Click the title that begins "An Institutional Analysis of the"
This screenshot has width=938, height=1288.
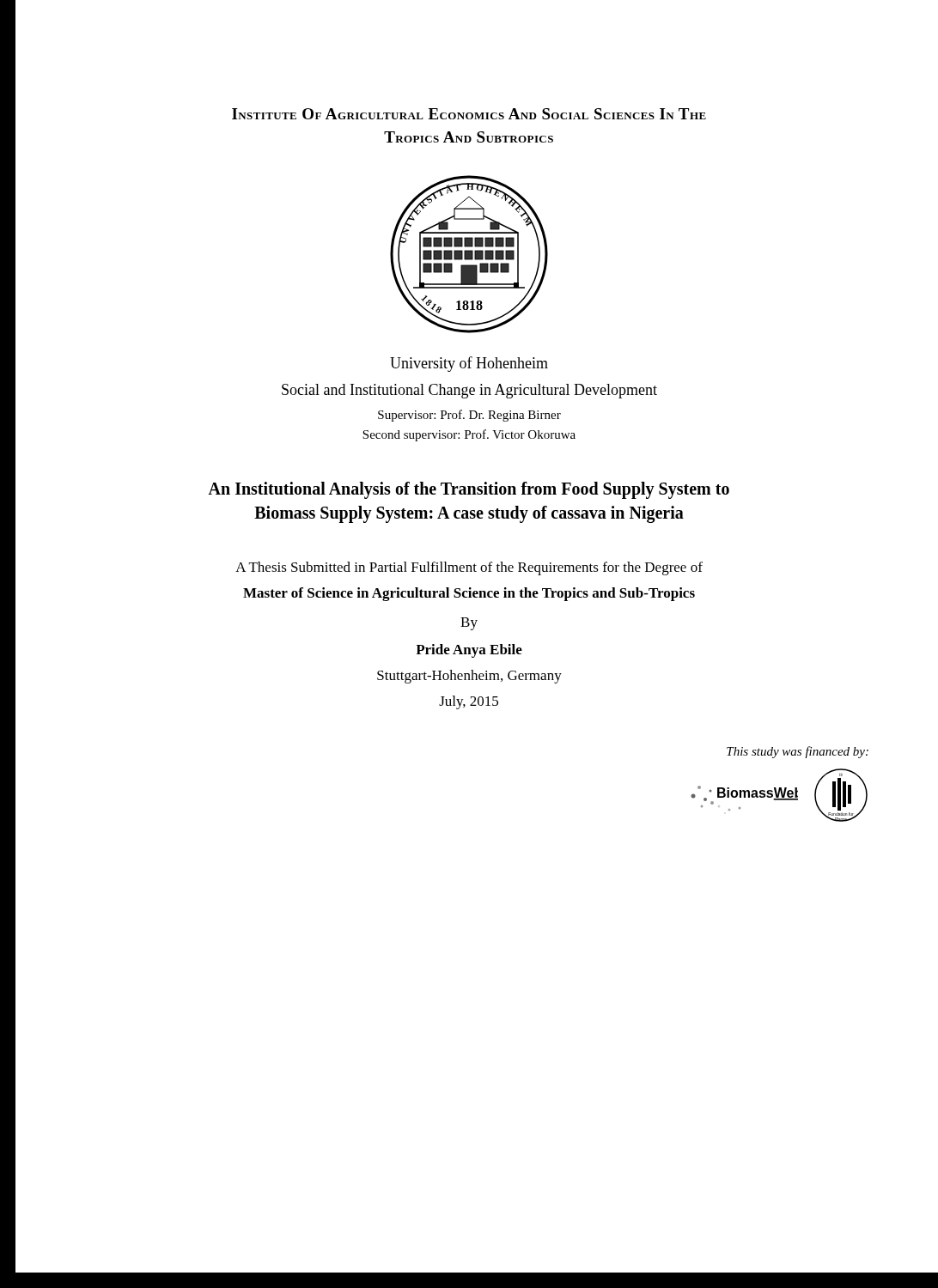click(x=469, y=501)
